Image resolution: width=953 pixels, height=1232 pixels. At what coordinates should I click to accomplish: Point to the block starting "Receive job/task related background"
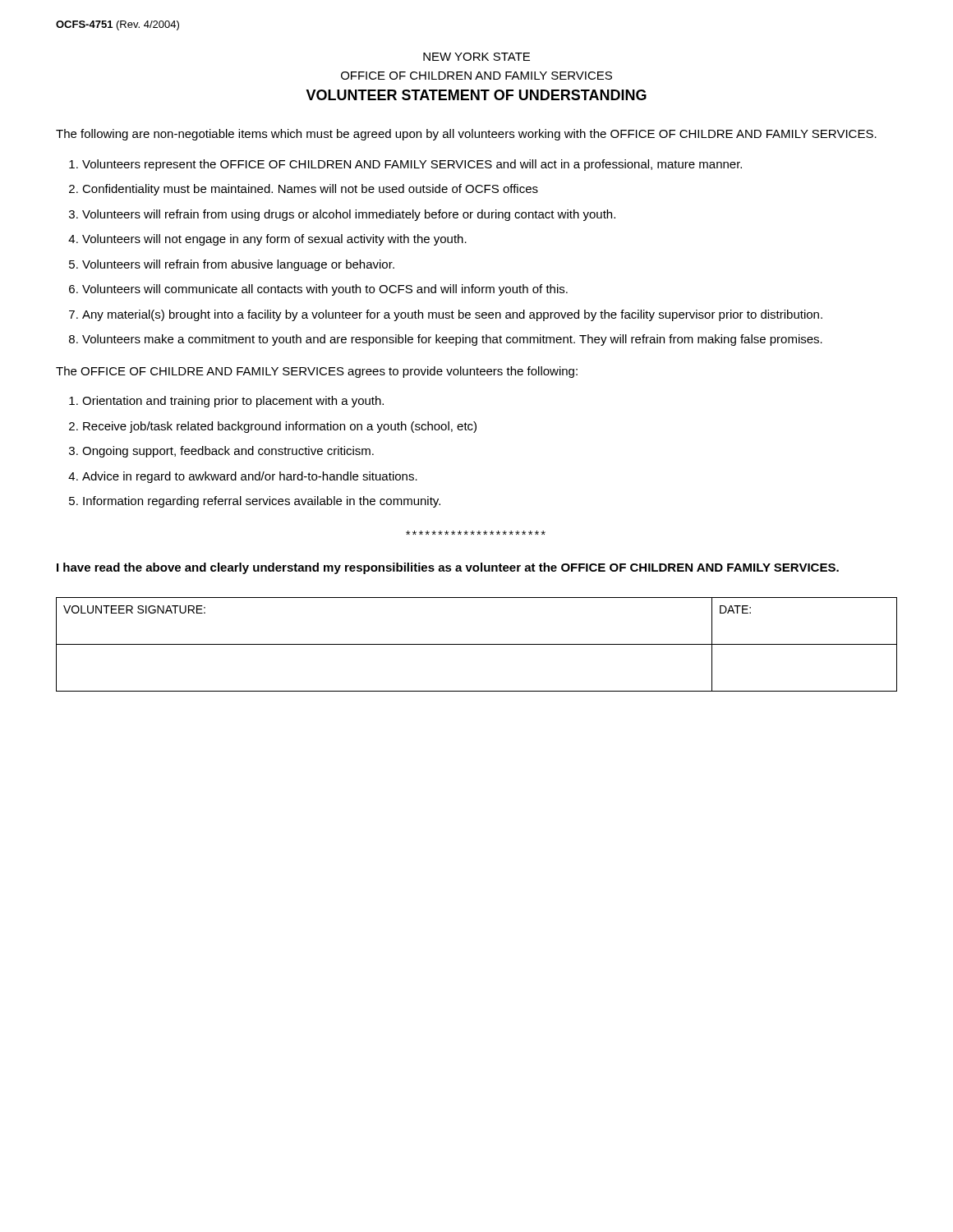point(280,427)
